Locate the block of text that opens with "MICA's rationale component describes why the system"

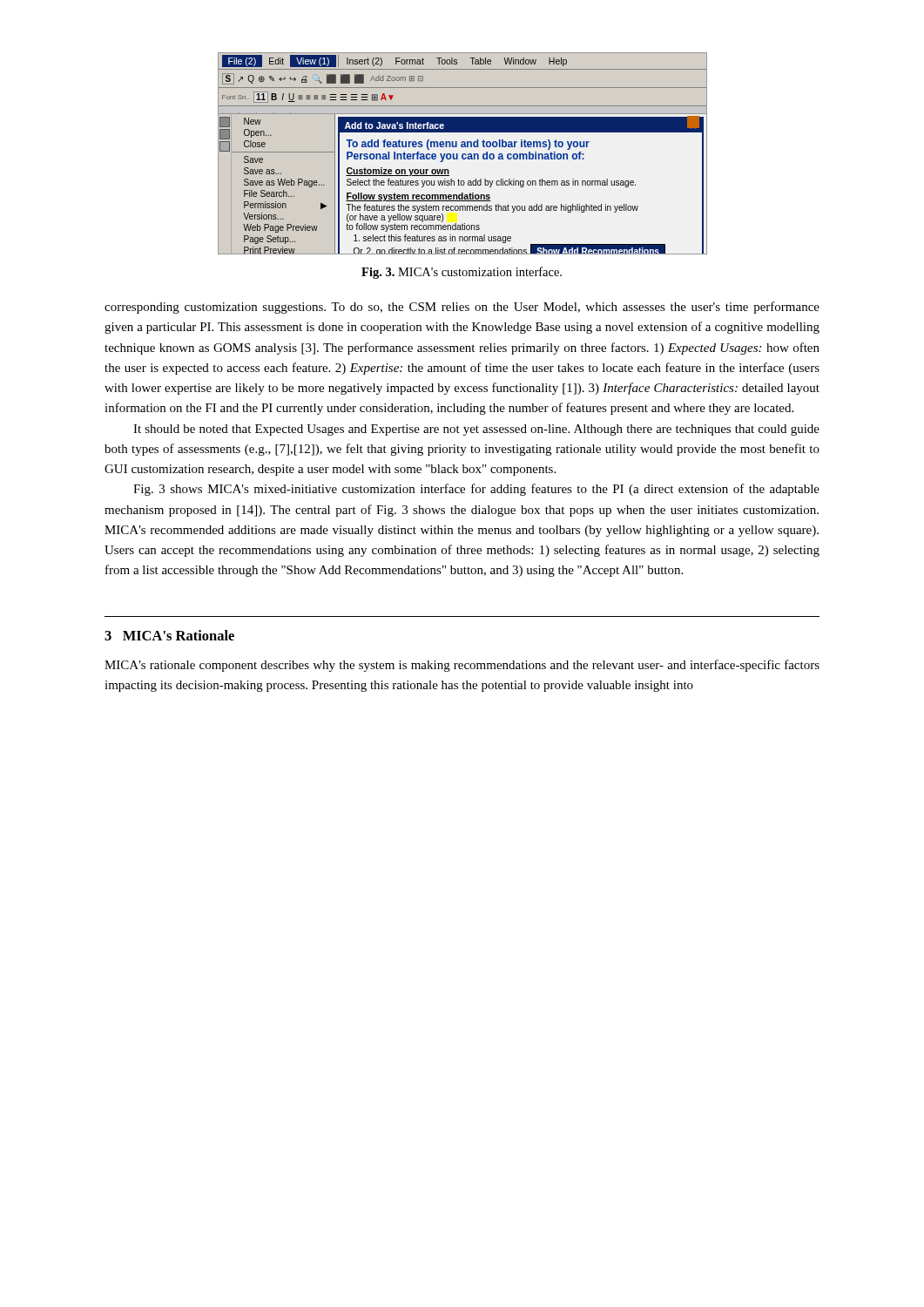(x=462, y=675)
